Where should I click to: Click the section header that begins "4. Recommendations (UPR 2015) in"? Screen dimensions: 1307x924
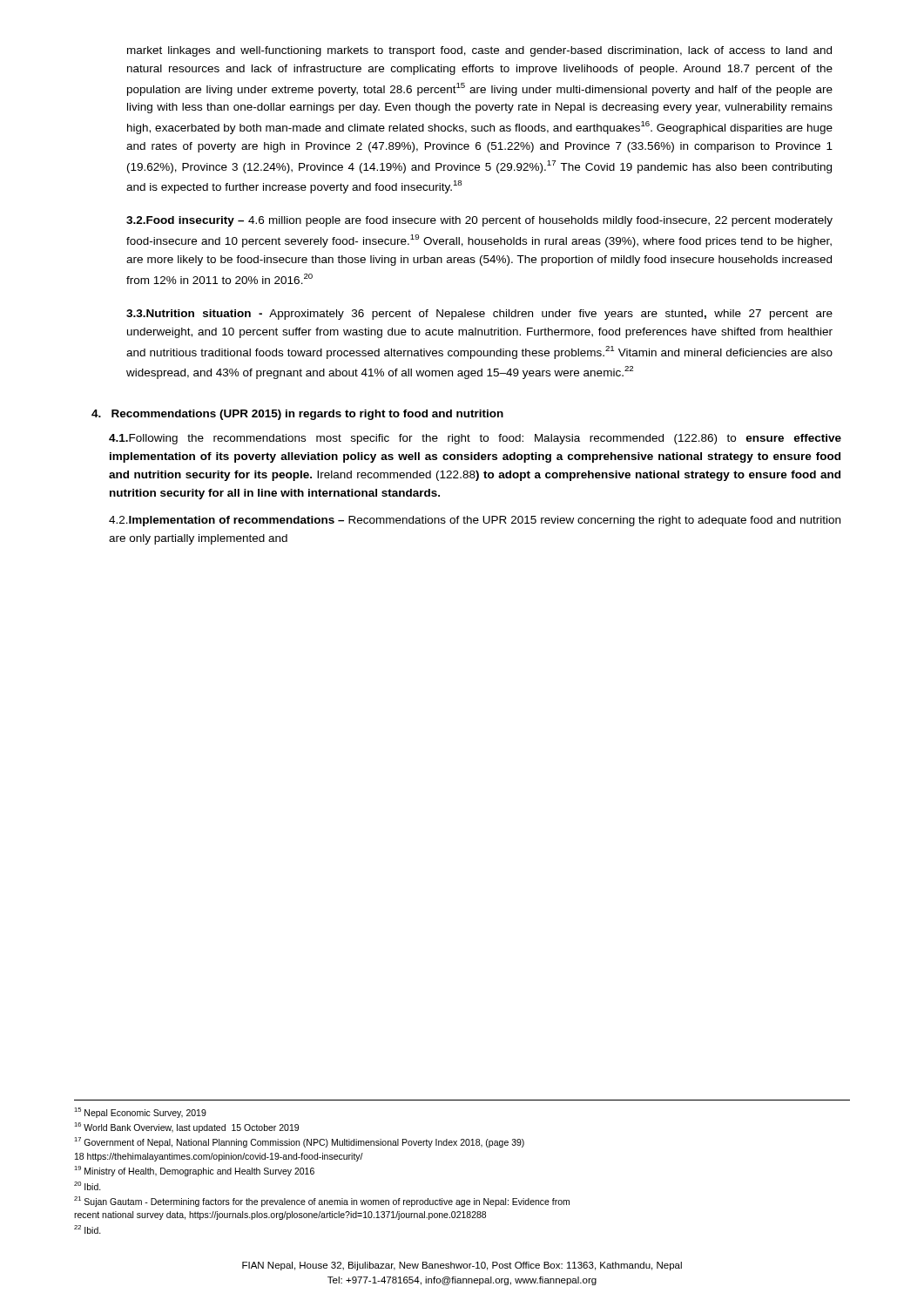coord(298,413)
